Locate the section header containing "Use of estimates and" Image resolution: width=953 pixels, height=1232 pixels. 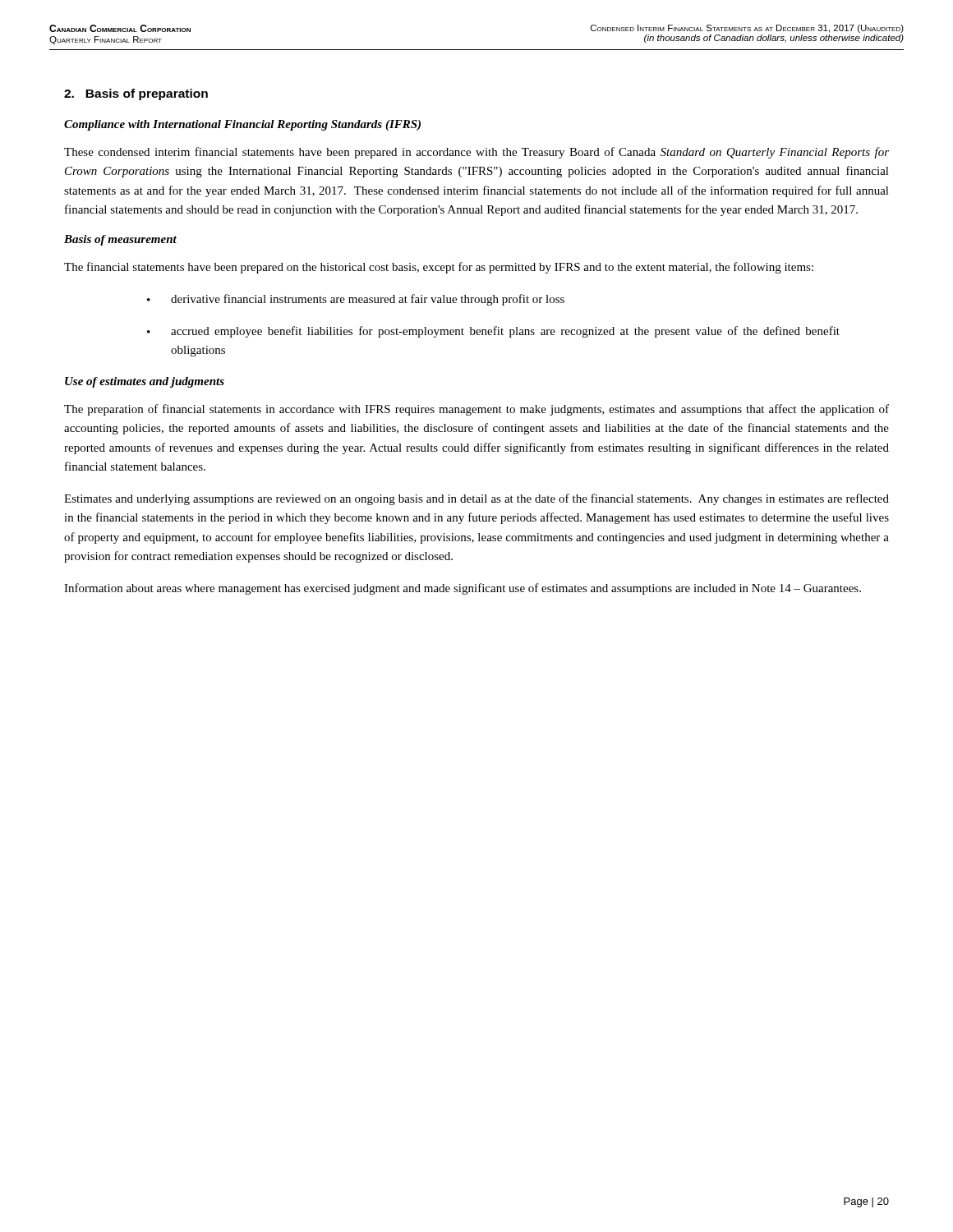tap(144, 381)
